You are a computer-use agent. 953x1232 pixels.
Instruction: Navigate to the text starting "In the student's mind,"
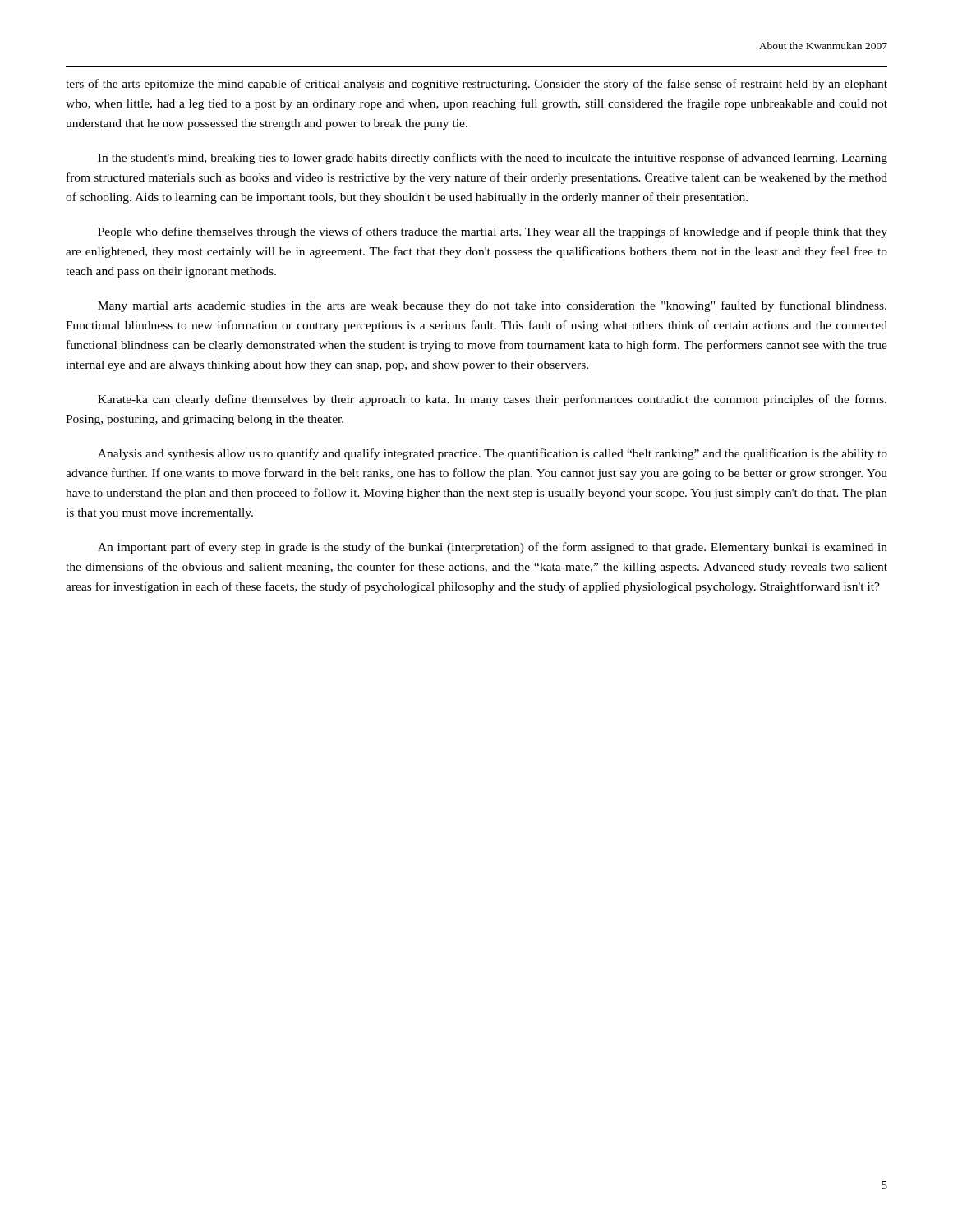click(476, 177)
